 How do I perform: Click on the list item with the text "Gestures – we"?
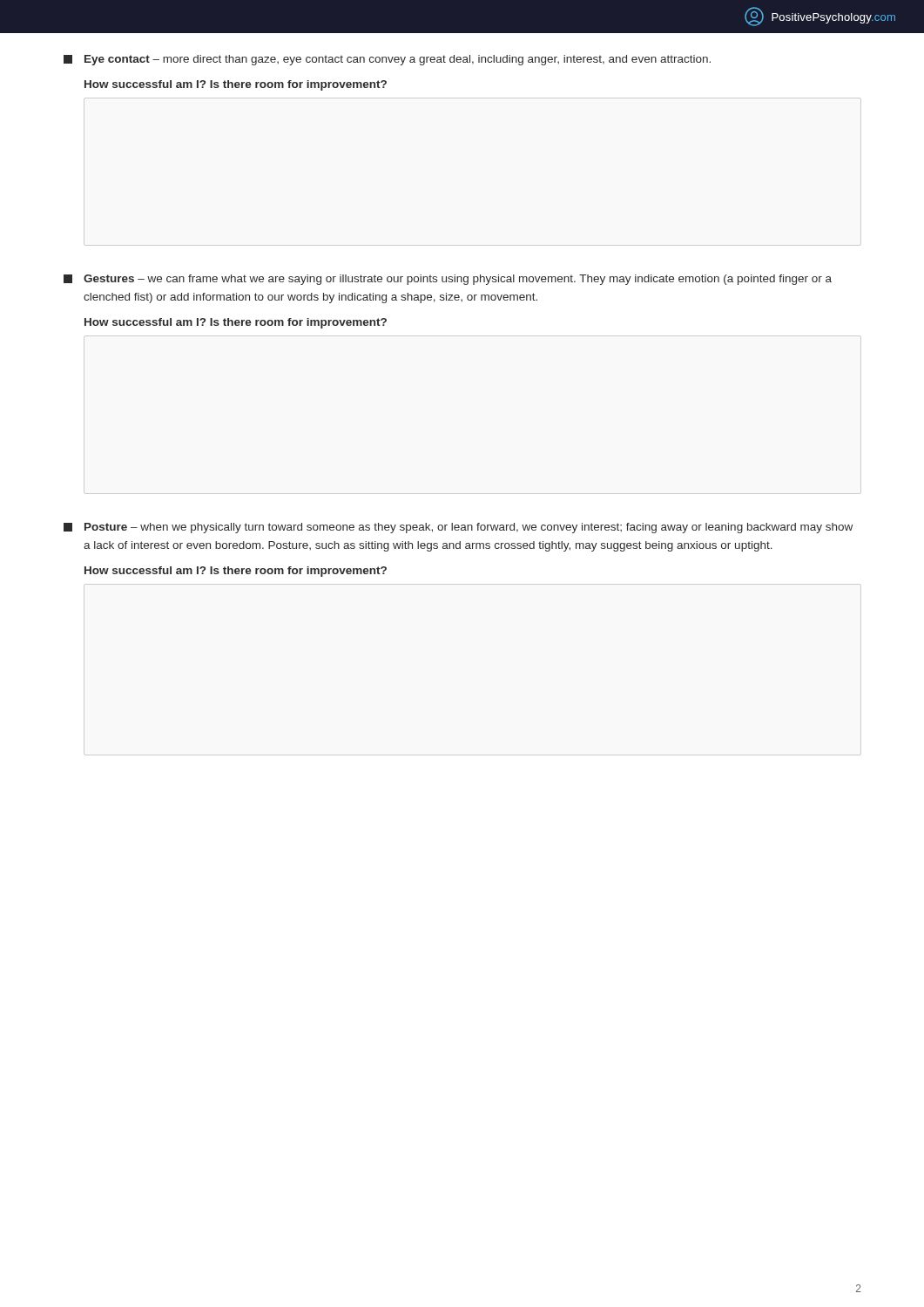[x=462, y=288]
